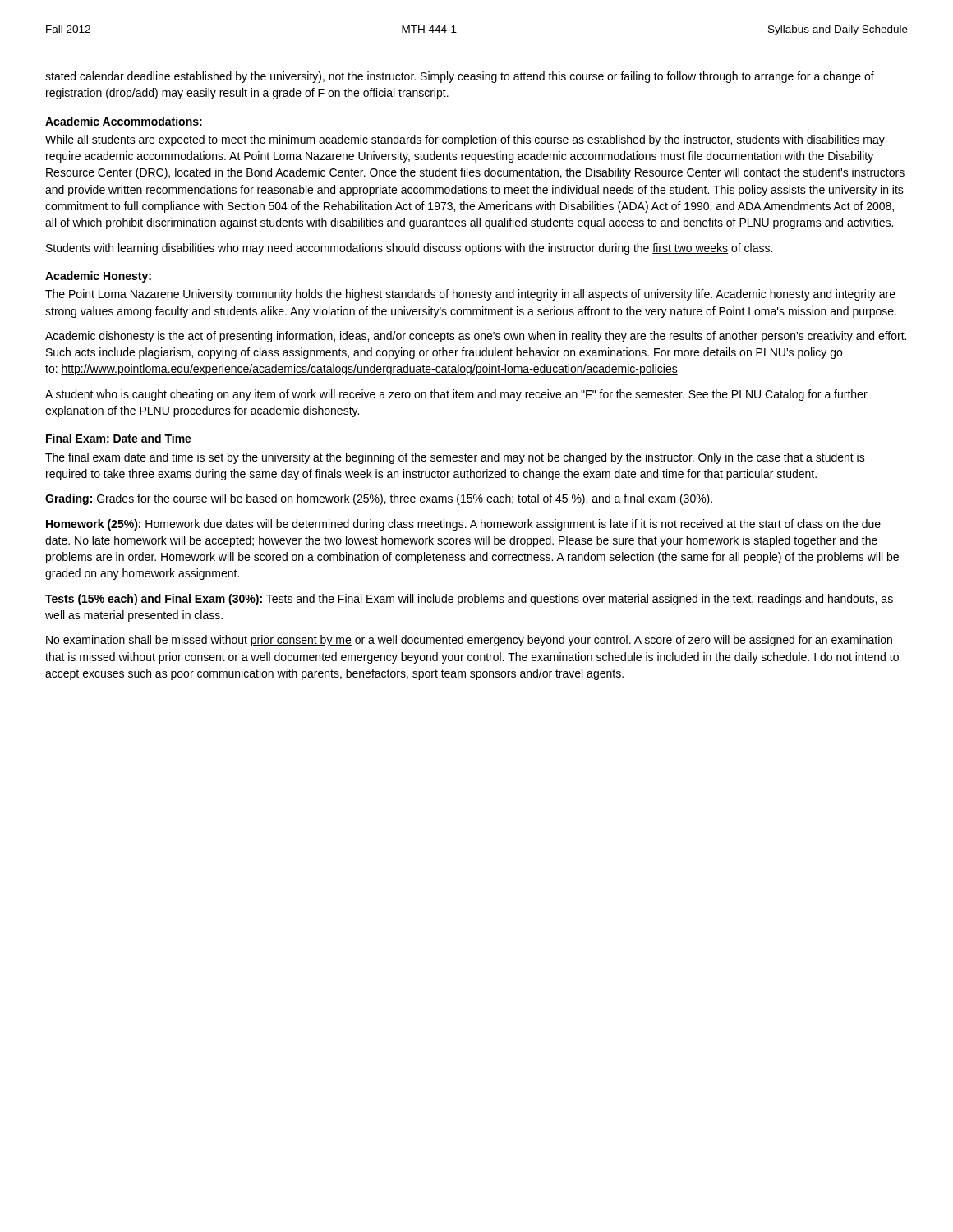
Task: Select the region starting "No examination shall"
Action: coord(476,657)
